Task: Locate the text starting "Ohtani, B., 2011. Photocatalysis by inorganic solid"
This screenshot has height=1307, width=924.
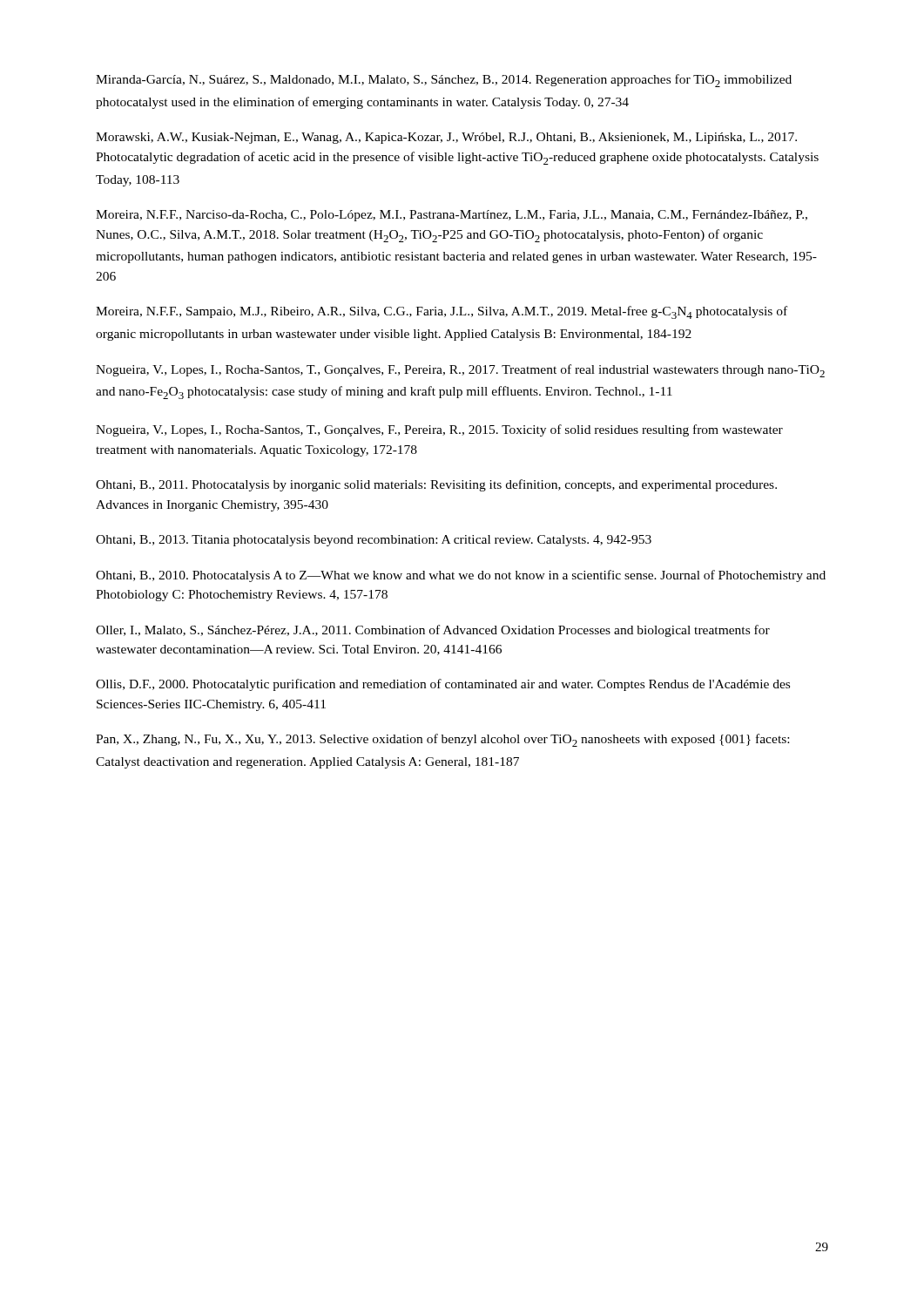Action: (437, 494)
